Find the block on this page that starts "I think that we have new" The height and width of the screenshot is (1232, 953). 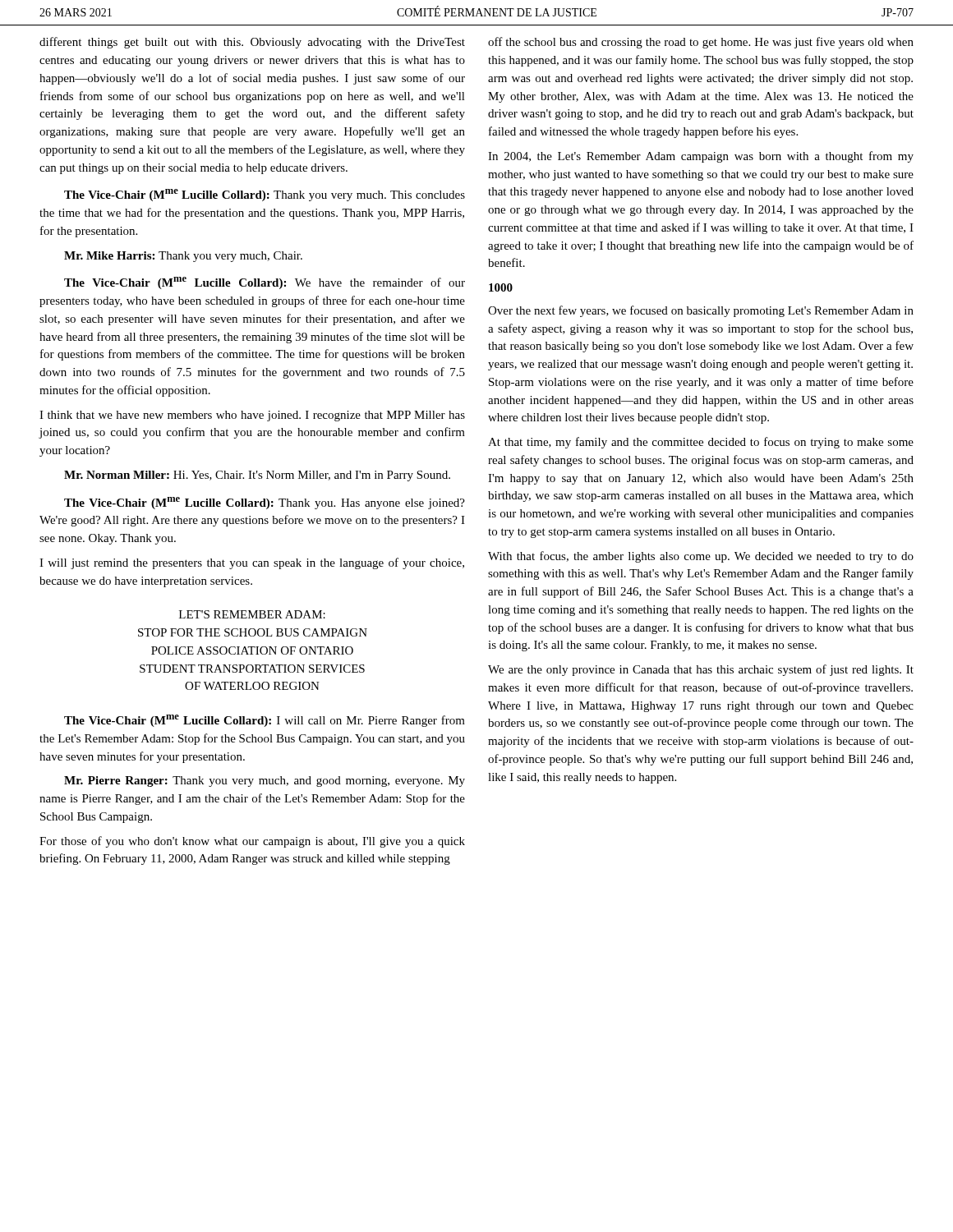(x=252, y=433)
